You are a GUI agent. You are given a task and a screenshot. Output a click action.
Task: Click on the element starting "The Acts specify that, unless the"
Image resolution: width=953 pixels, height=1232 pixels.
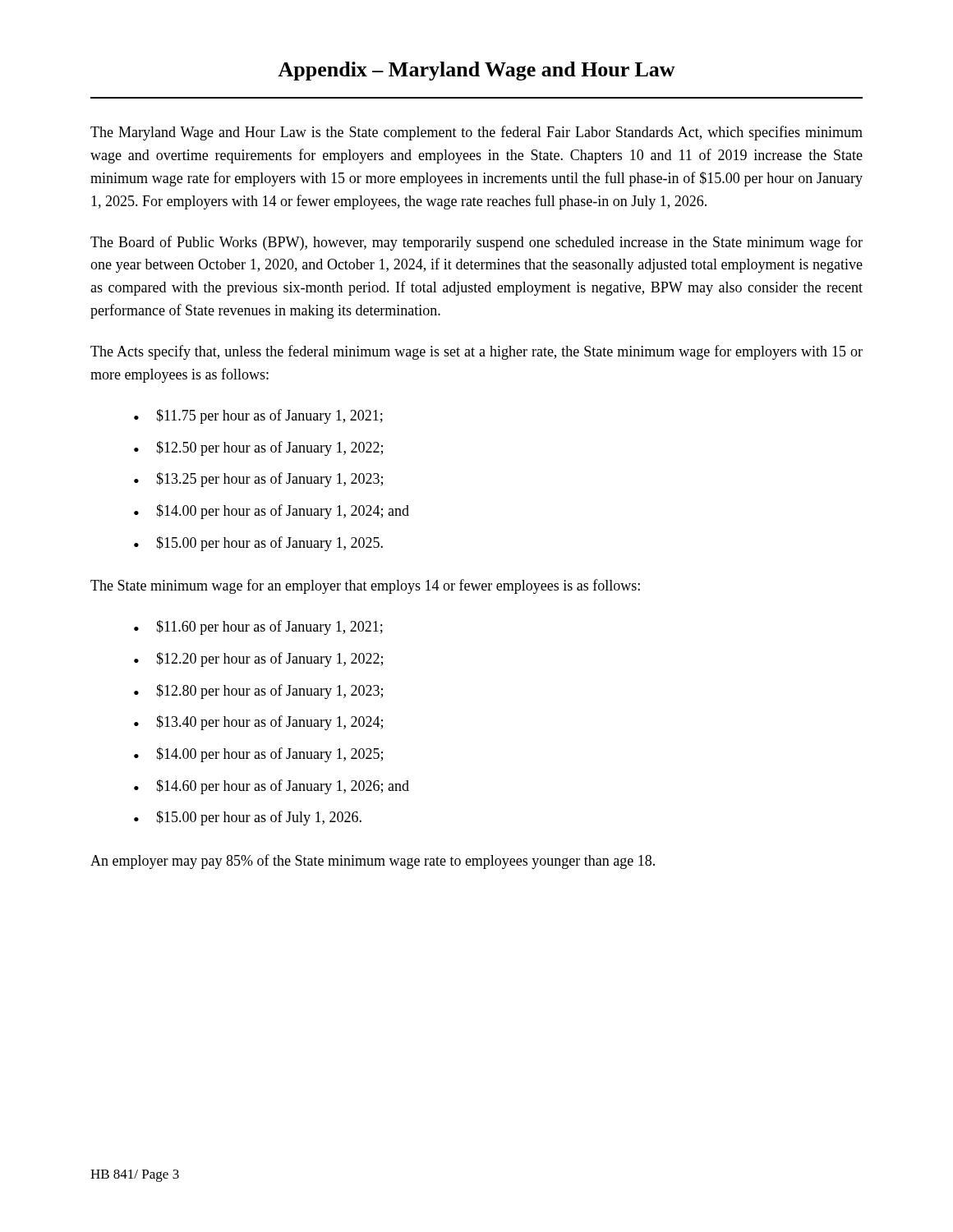(x=476, y=363)
